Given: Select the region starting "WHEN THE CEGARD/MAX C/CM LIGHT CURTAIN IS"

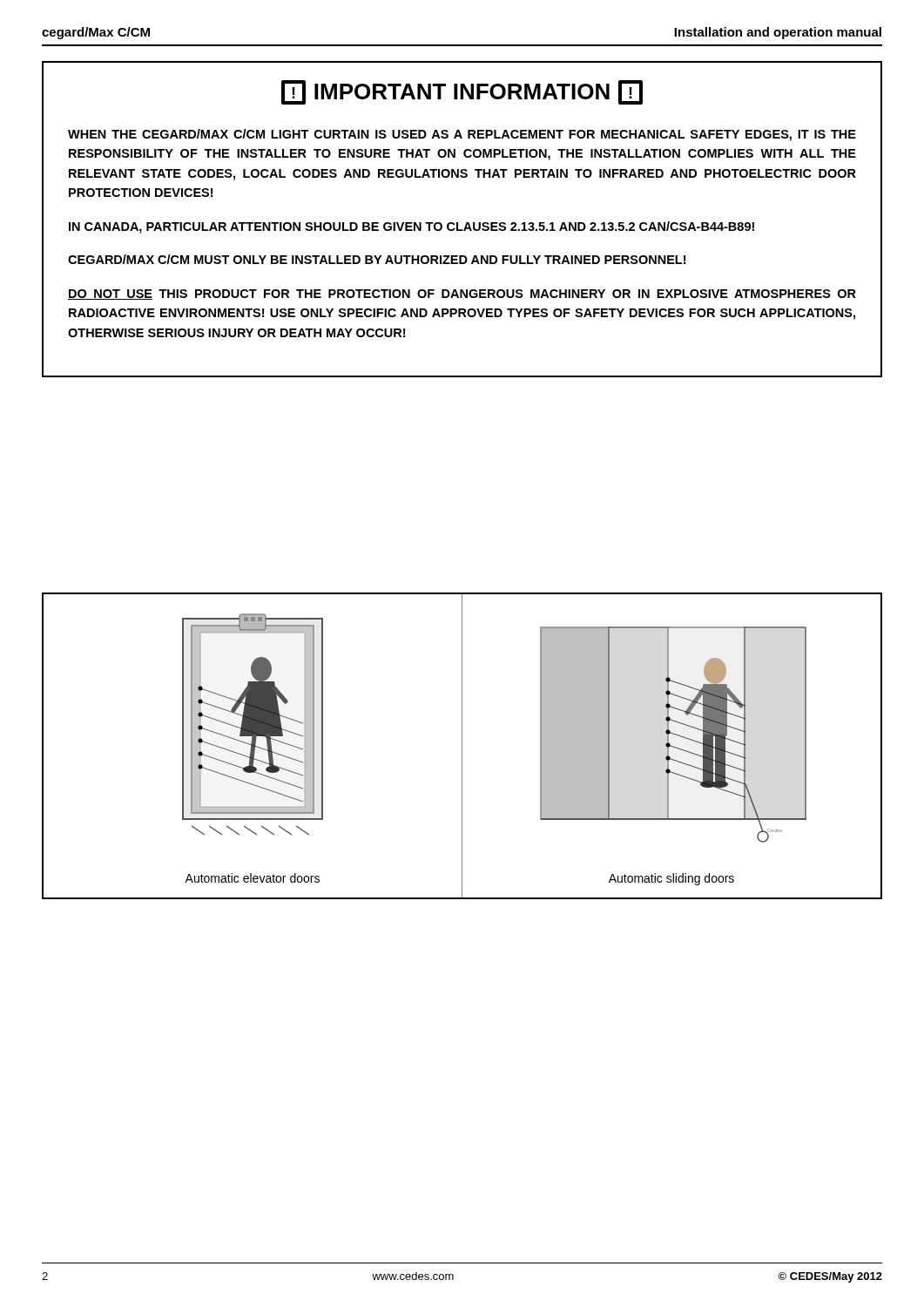Looking at the screenshot, I should 462,164.
